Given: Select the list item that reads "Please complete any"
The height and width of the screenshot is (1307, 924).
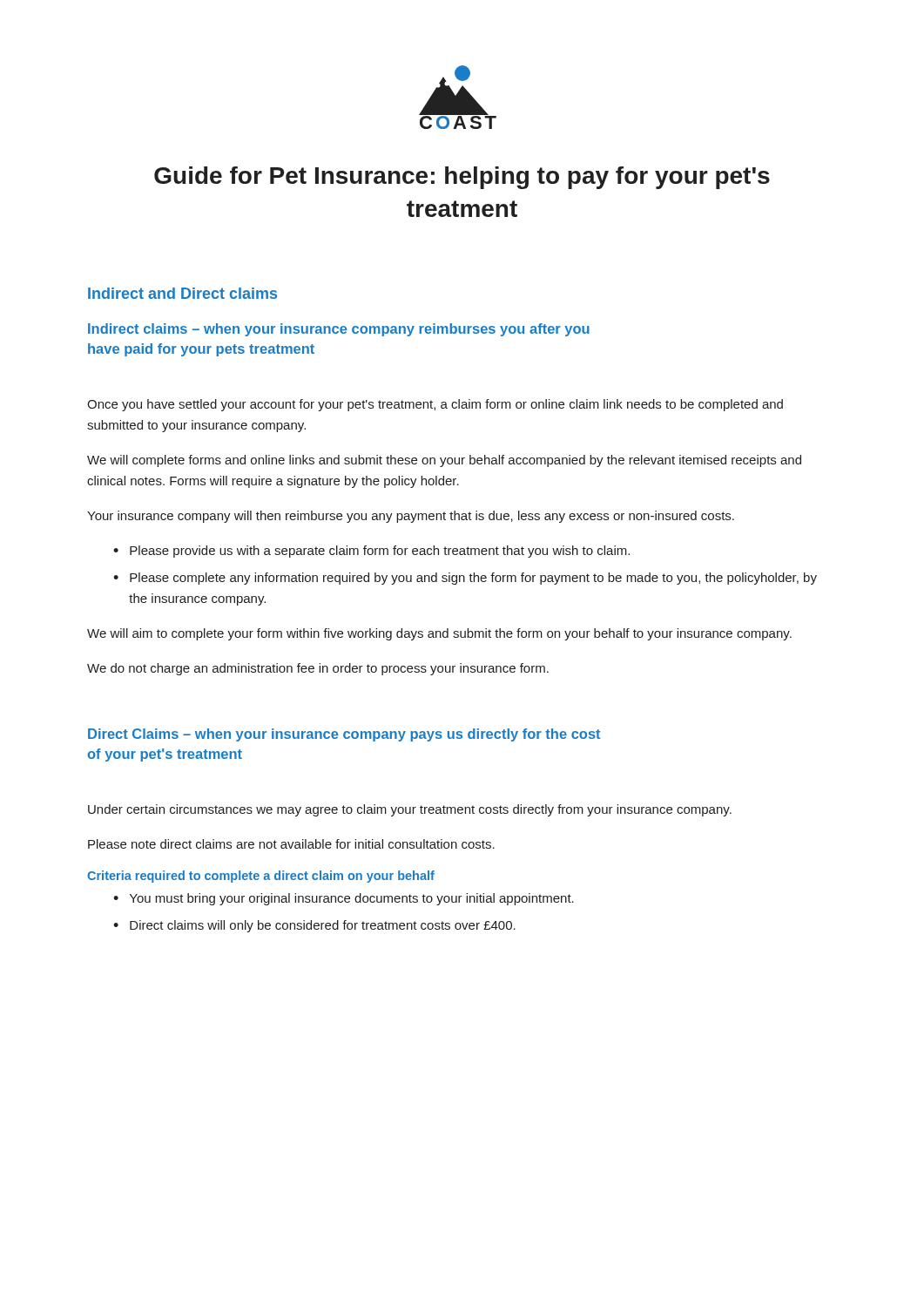Looking at the screenshot, I should tap(483, 588).
